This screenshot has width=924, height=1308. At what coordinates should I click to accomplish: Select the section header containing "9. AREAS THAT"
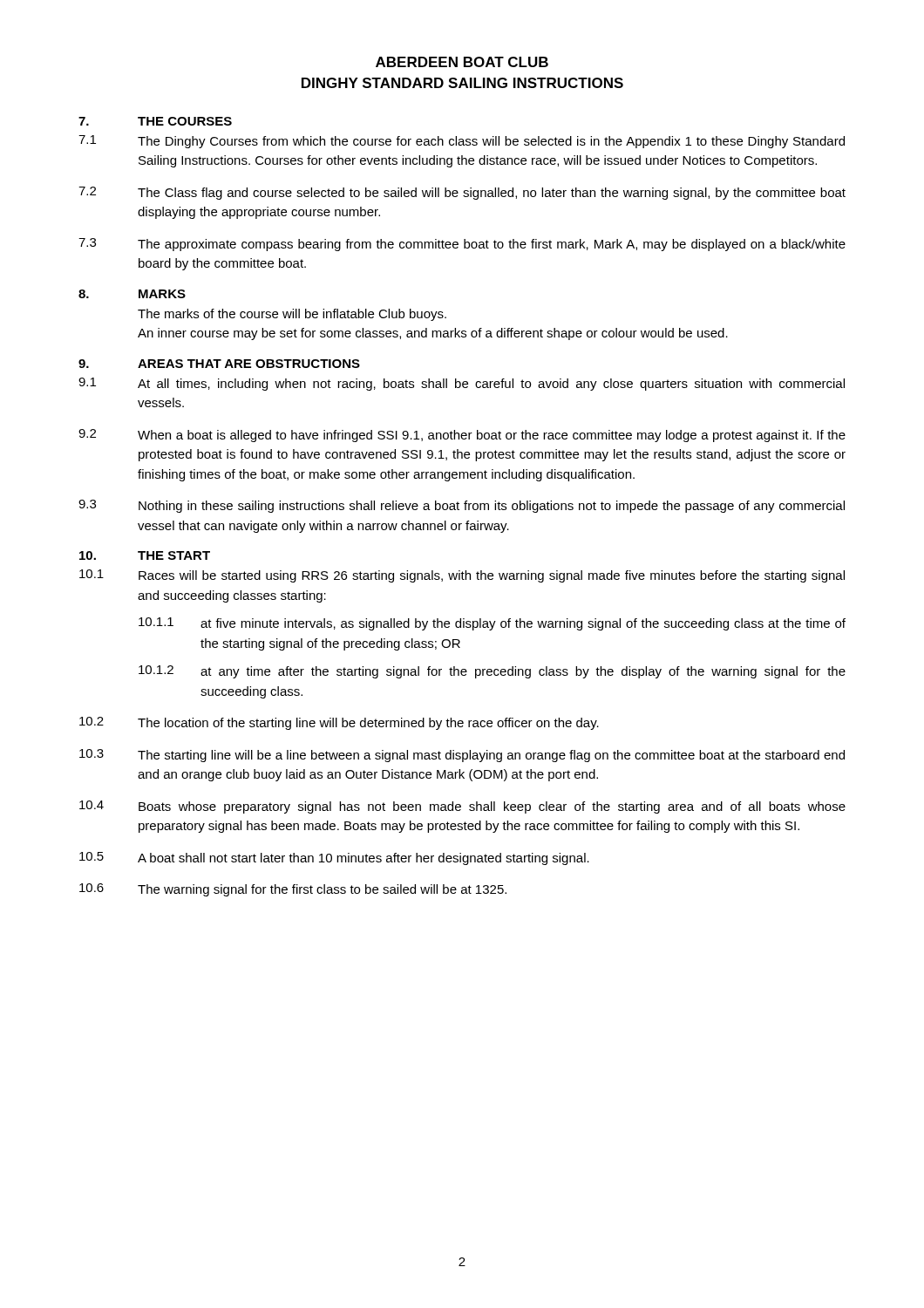(x=219, y=363)
